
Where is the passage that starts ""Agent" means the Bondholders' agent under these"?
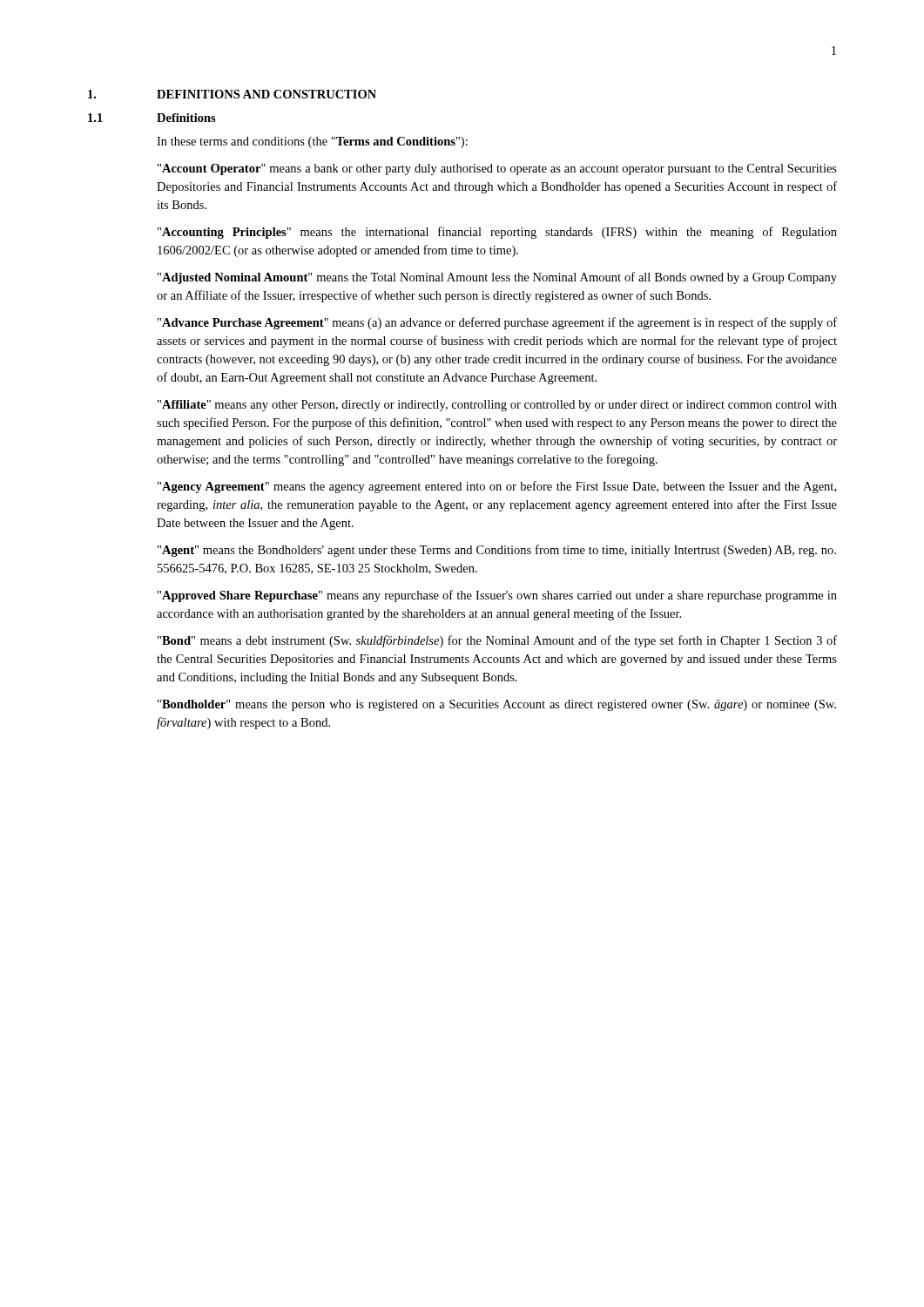tap(497, 559)
